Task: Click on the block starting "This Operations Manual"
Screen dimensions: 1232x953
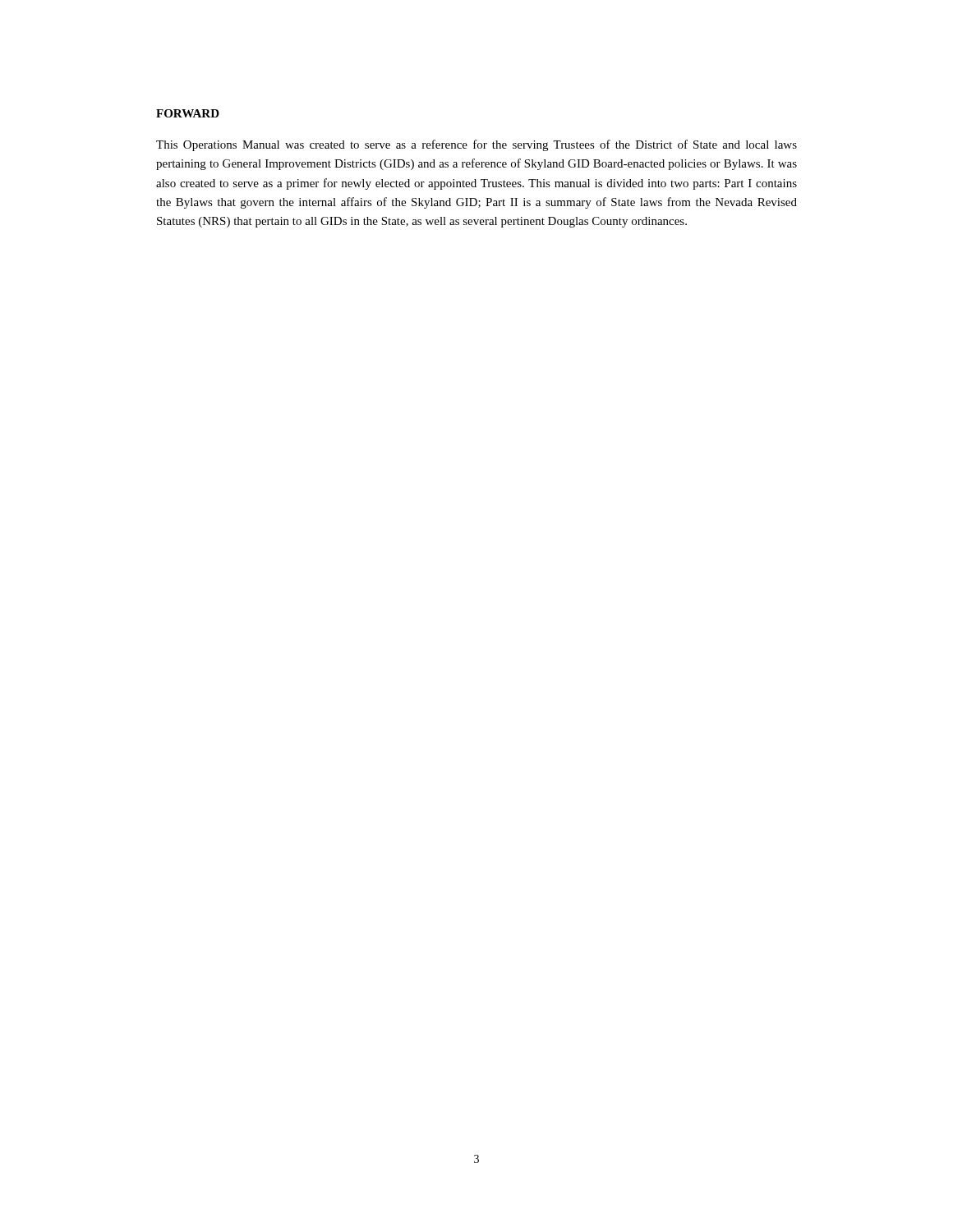Action: [476, 183]
